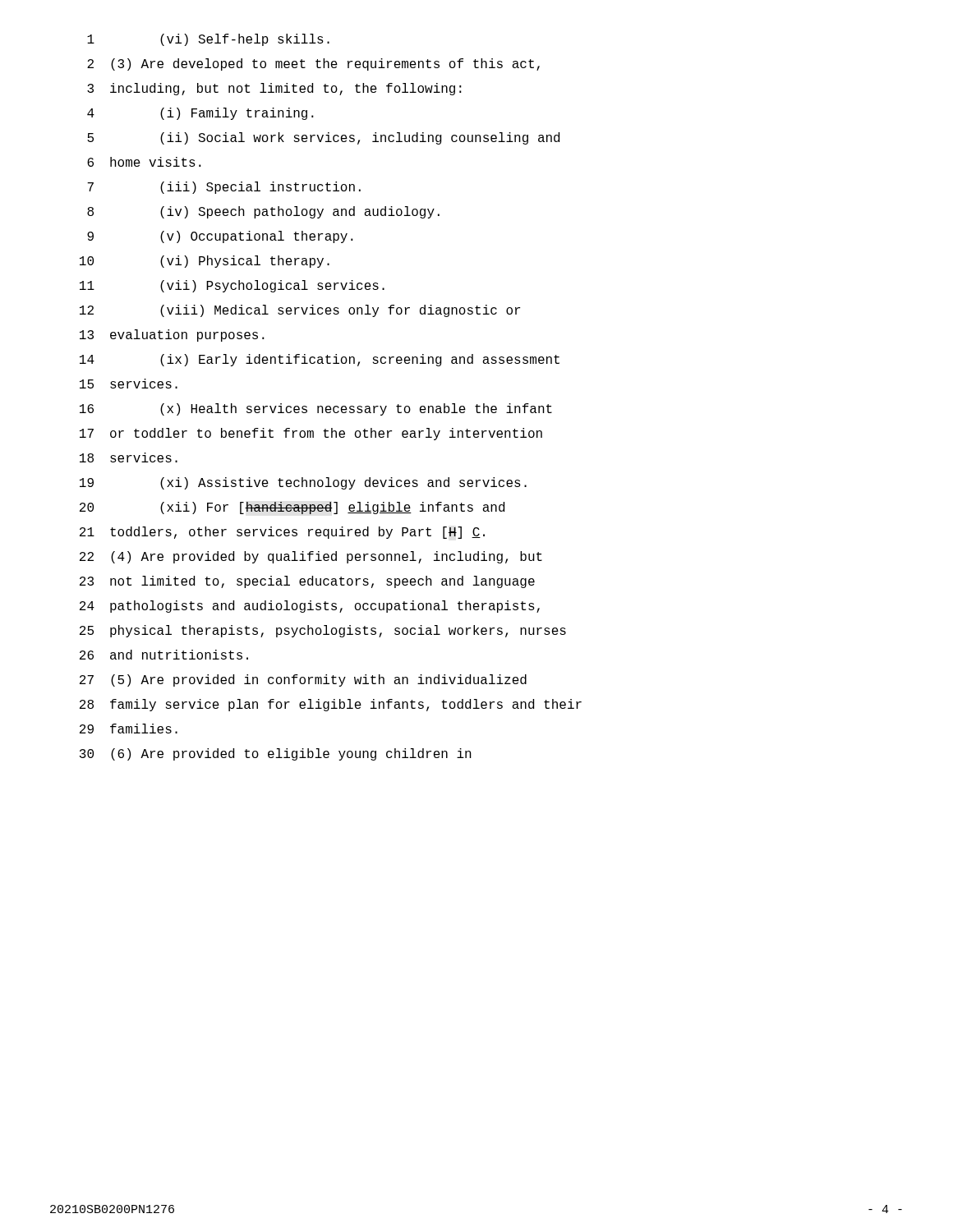The width and height of the screenshot is (953, 1232).
Task: Point to the text block starting "24 pathologists and audiologists,"
Action: 476,607
